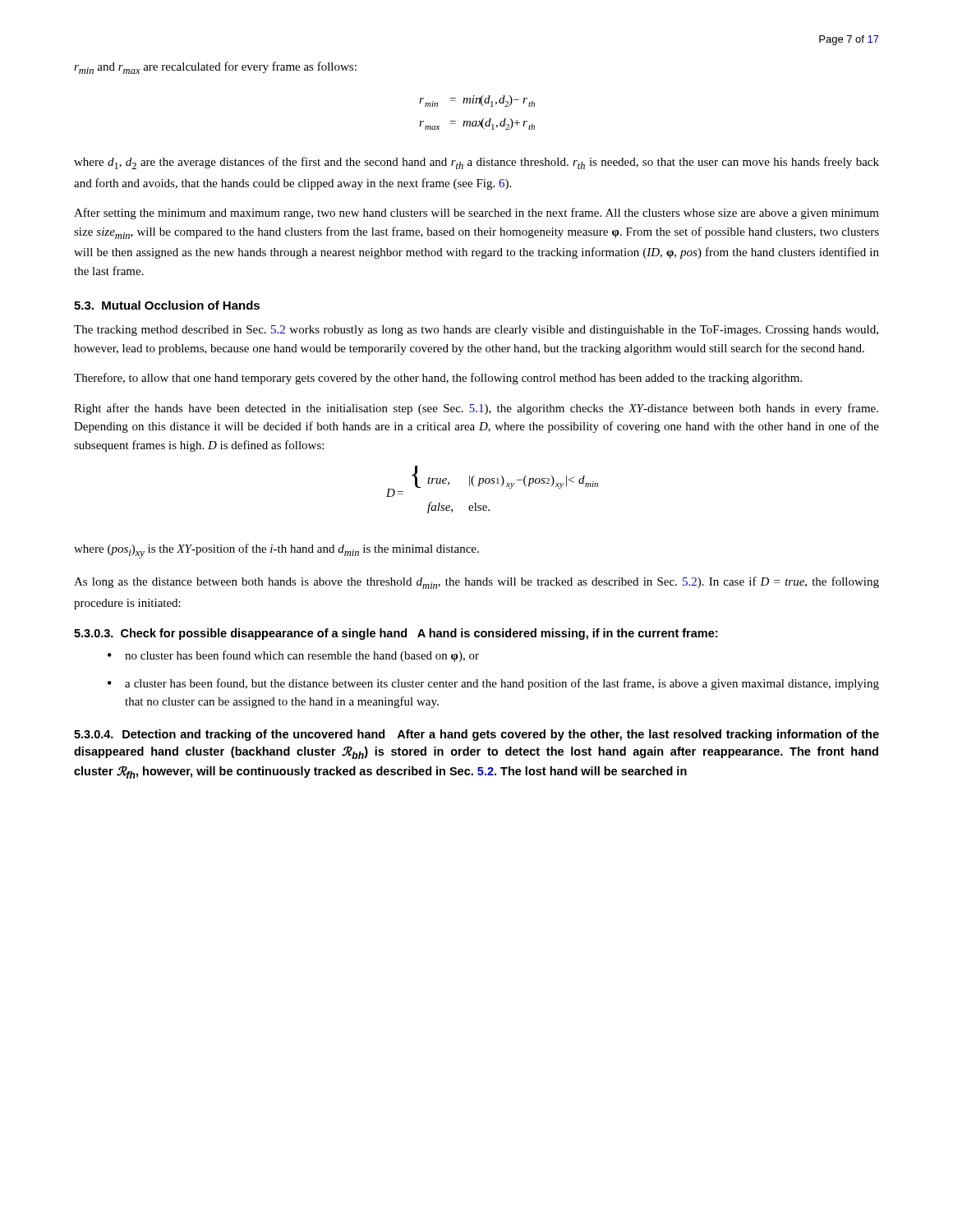Navigate to the text starting "rmin and rmax are"
The height and width of the screenshot is (1232, 953).
point(216,68)
